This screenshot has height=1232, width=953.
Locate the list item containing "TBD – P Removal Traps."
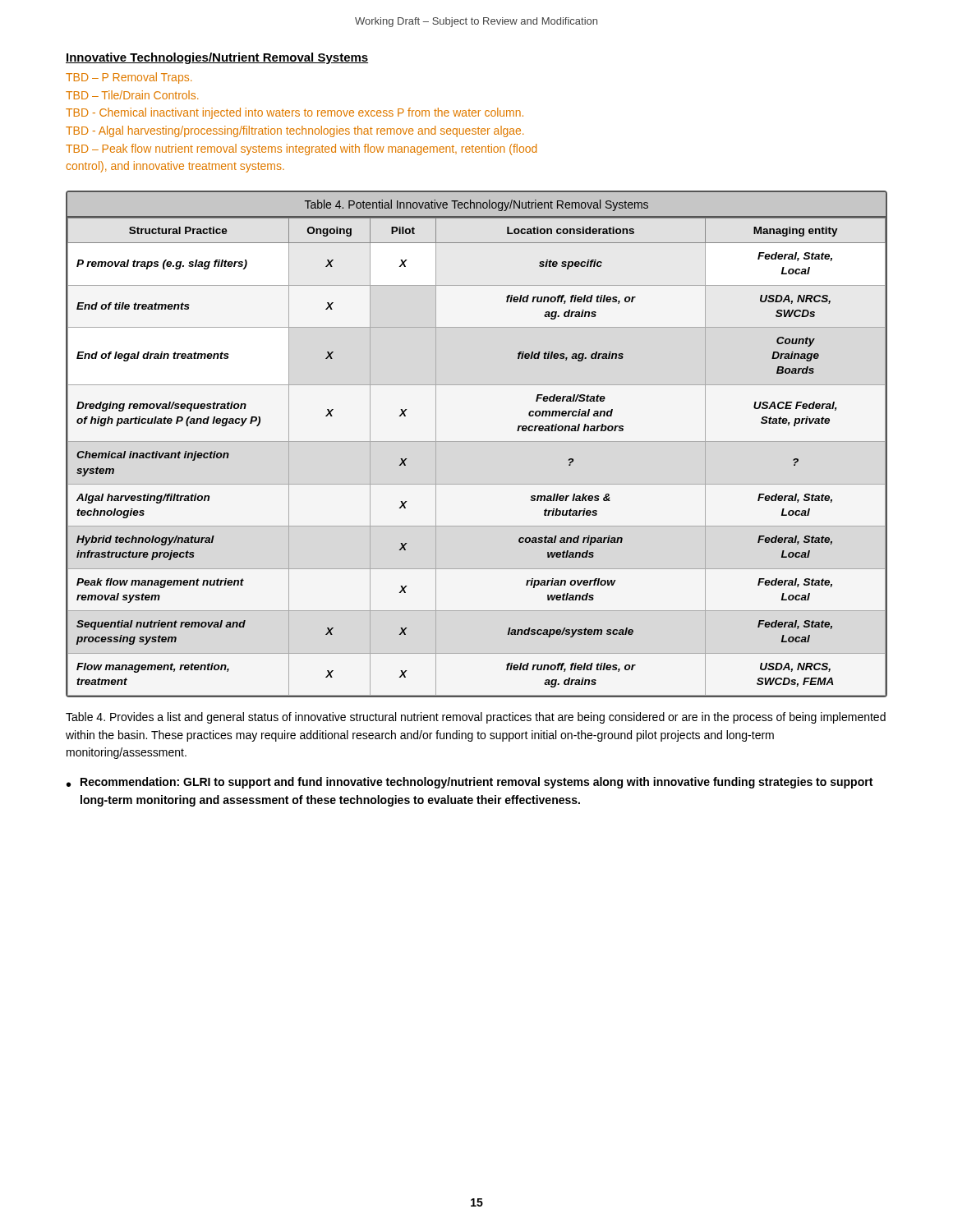coord(129,77)
